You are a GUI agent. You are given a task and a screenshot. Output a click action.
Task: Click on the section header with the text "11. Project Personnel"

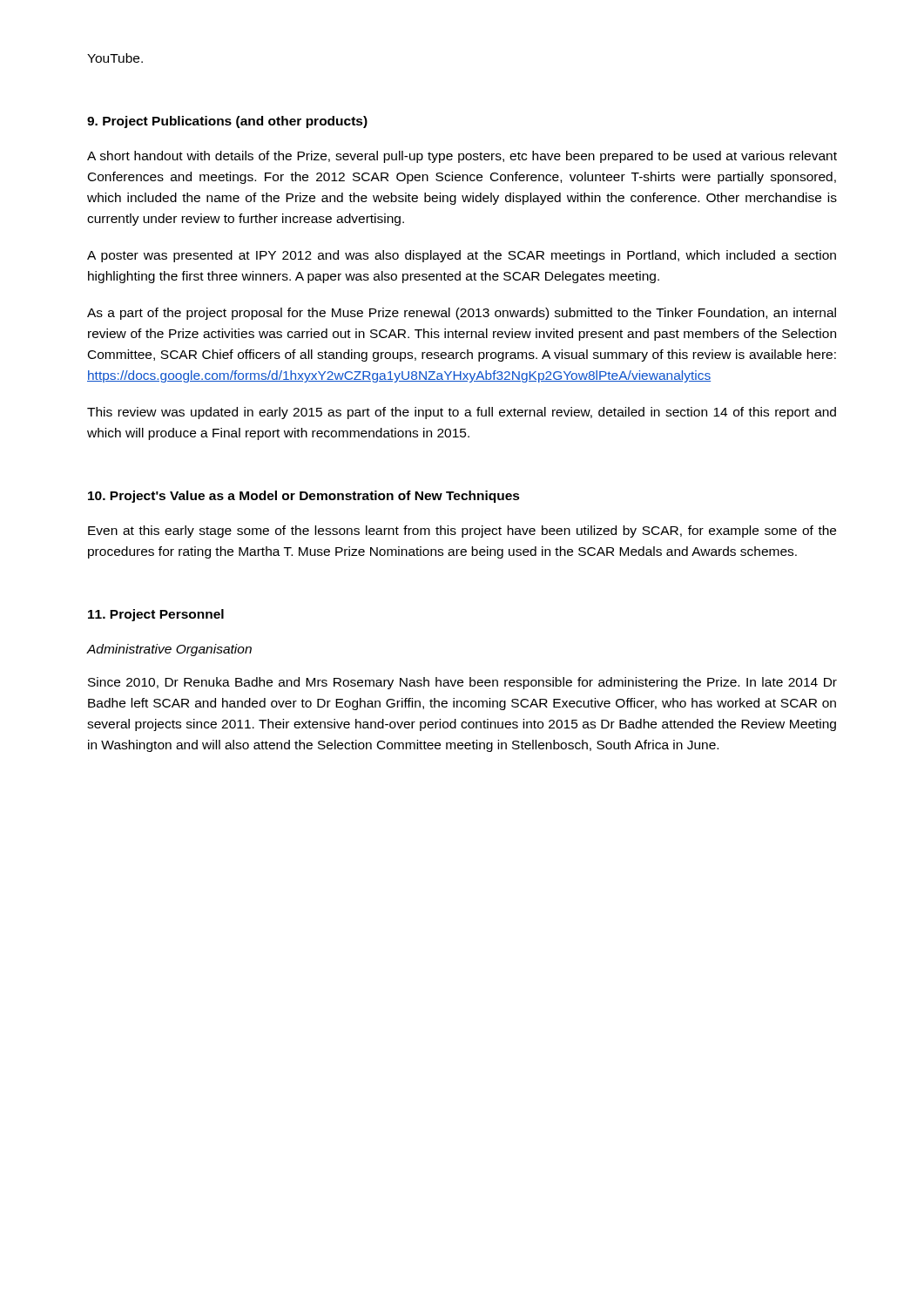156,615
